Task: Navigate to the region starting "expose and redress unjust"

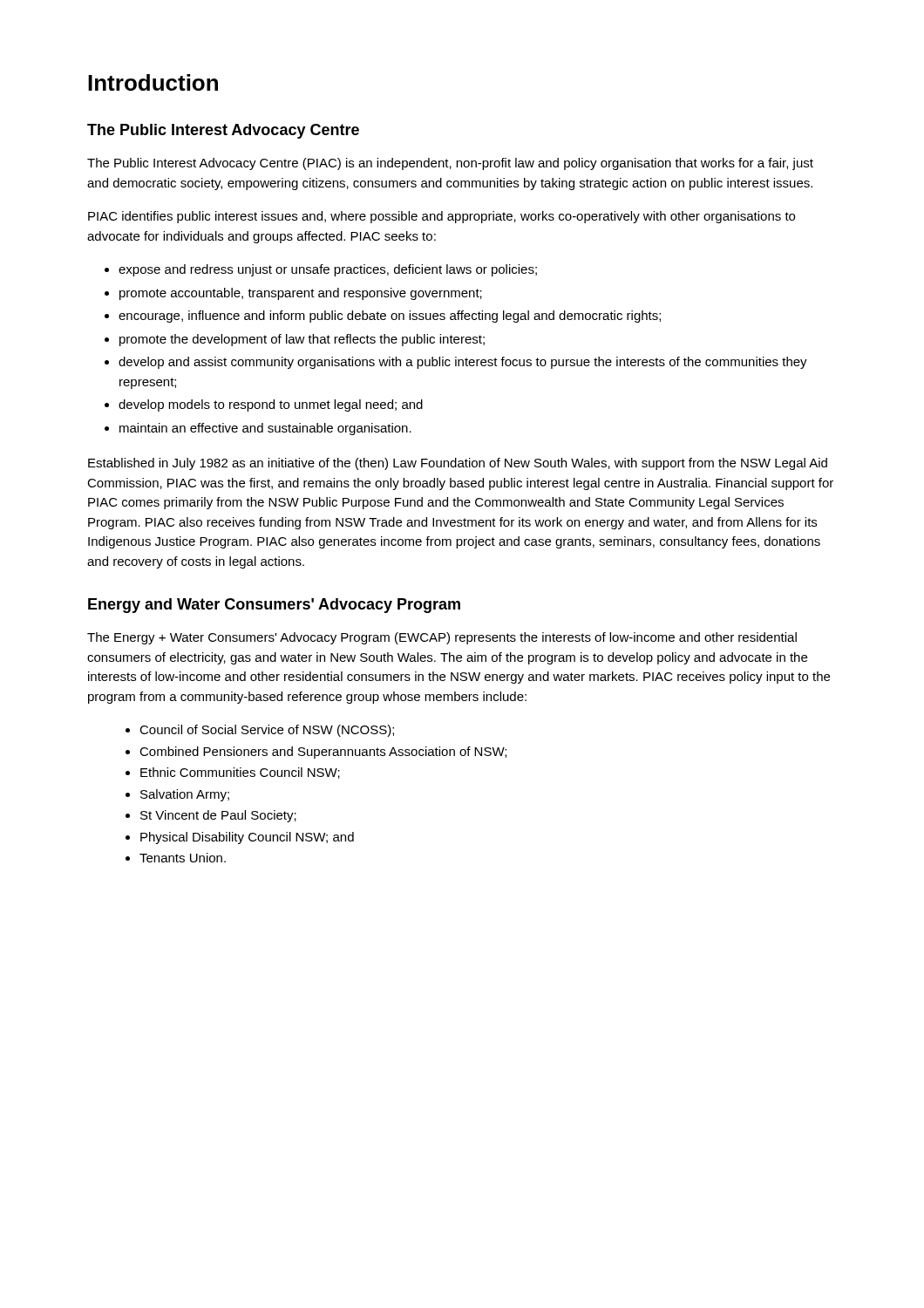Action: pos(462,270)
